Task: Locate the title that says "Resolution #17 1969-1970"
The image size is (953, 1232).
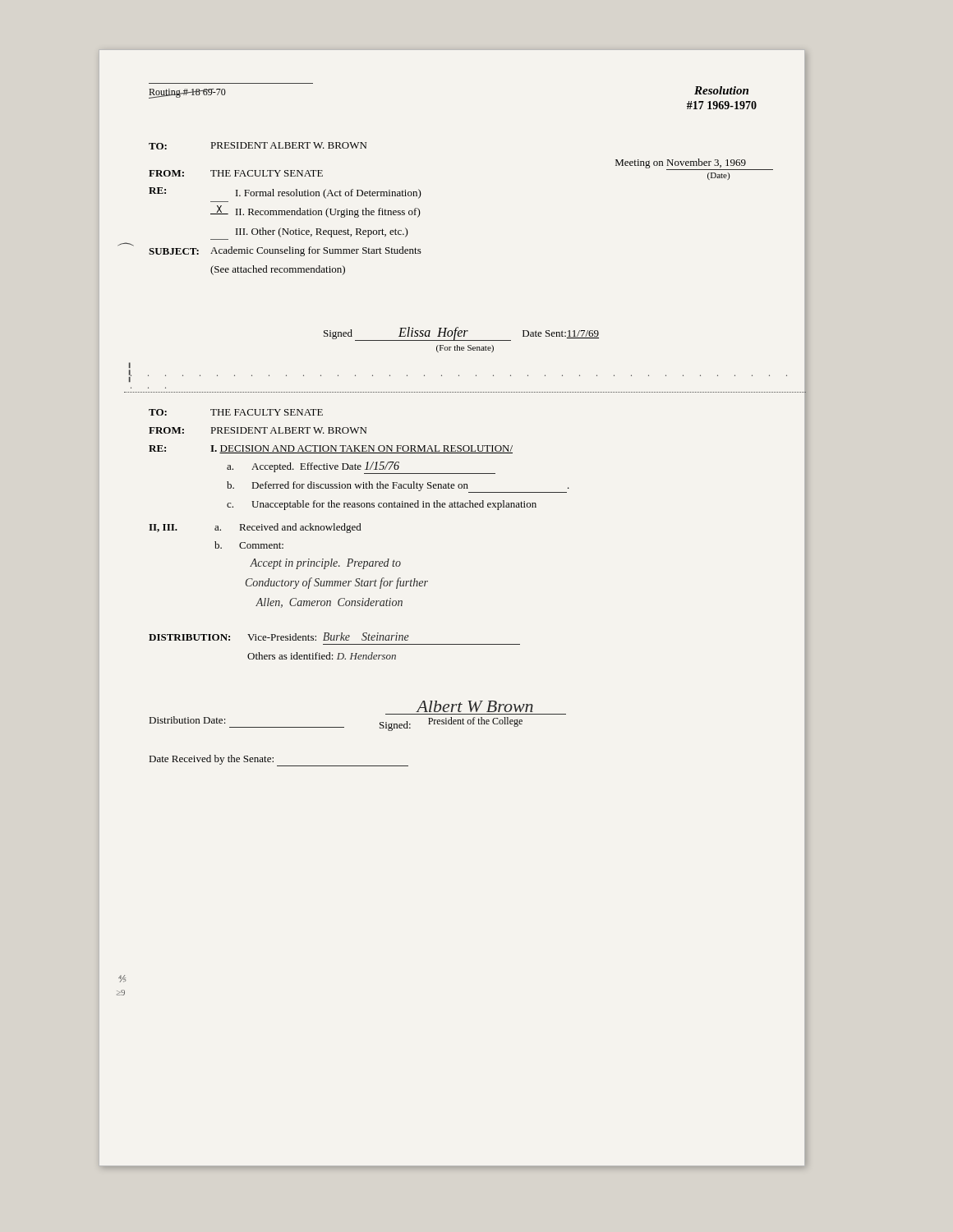Action: point(722,98)
